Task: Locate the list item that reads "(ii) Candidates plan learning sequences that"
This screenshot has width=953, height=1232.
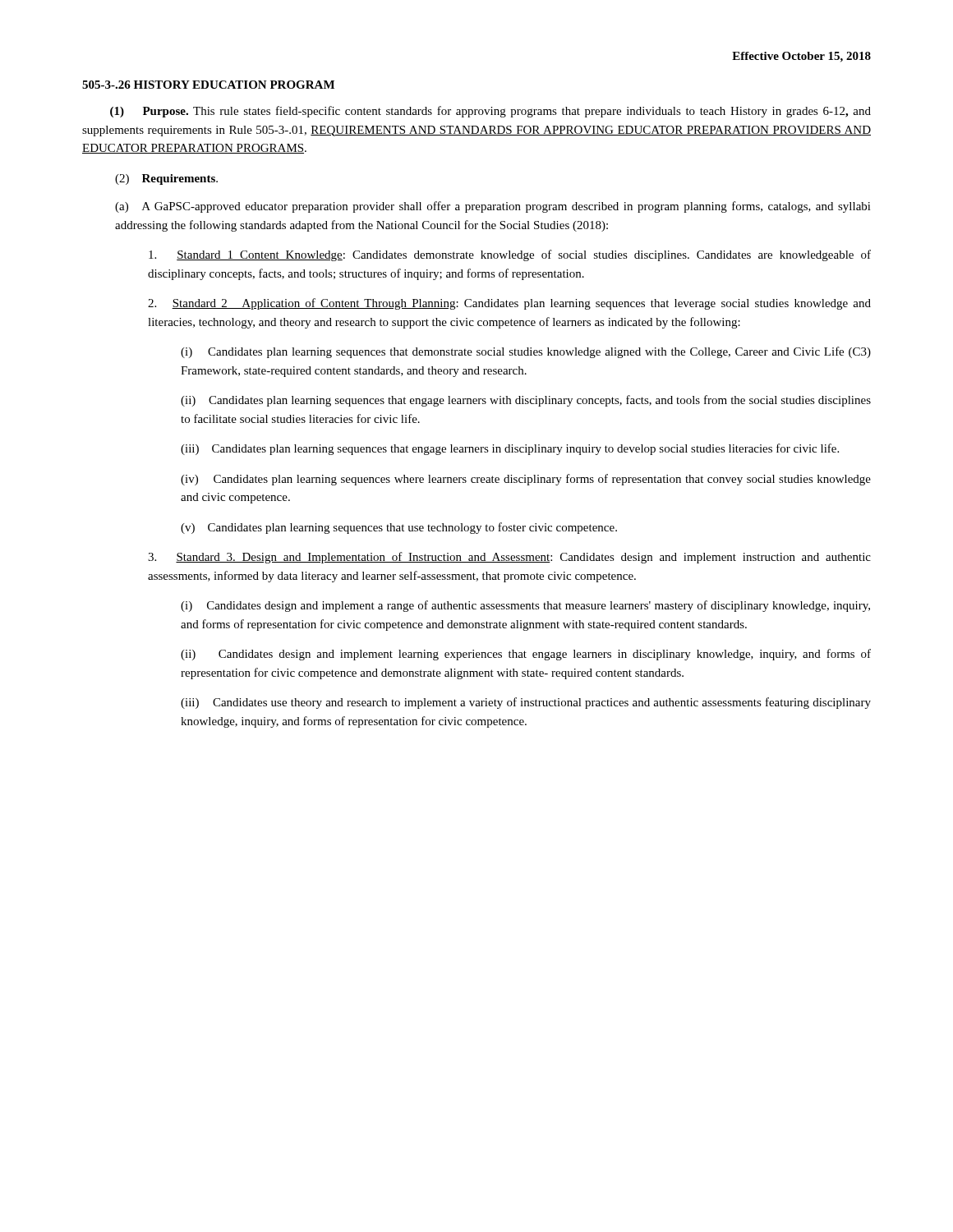Action: coord(526,409)
